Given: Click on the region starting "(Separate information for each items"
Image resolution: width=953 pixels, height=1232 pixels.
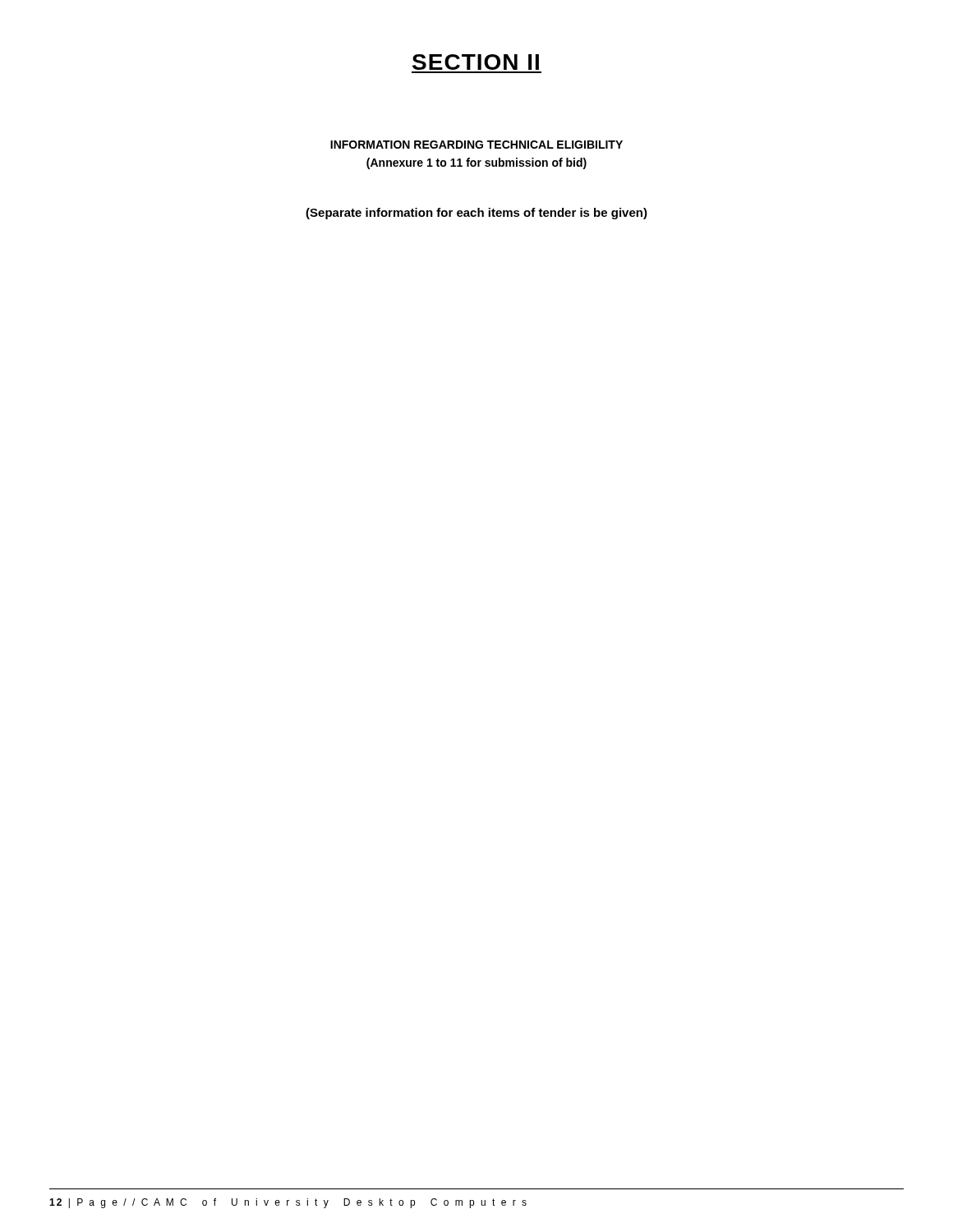Looking at the screenshot, I should [x=476, y=212].
